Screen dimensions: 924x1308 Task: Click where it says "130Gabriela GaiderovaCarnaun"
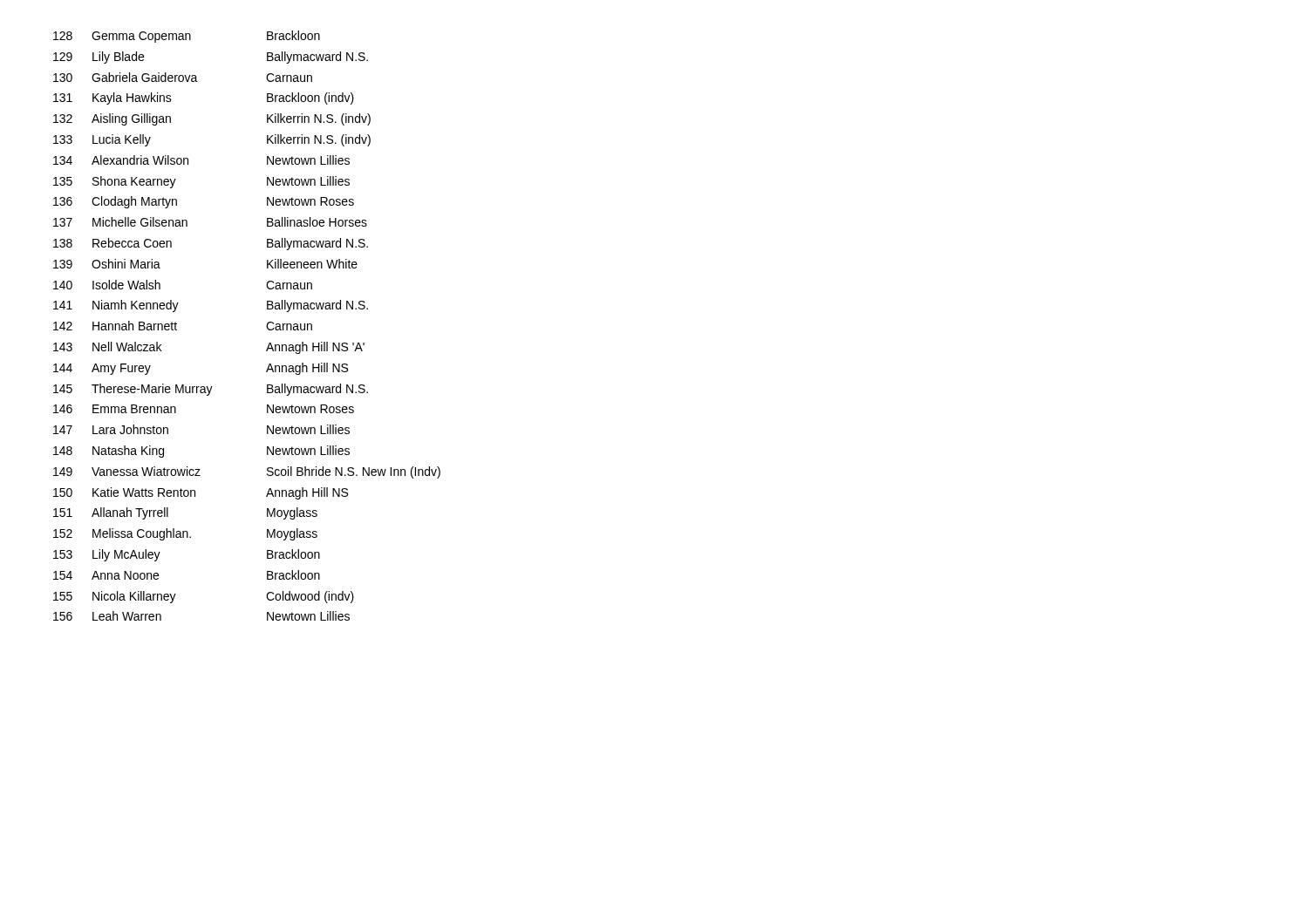183,77
